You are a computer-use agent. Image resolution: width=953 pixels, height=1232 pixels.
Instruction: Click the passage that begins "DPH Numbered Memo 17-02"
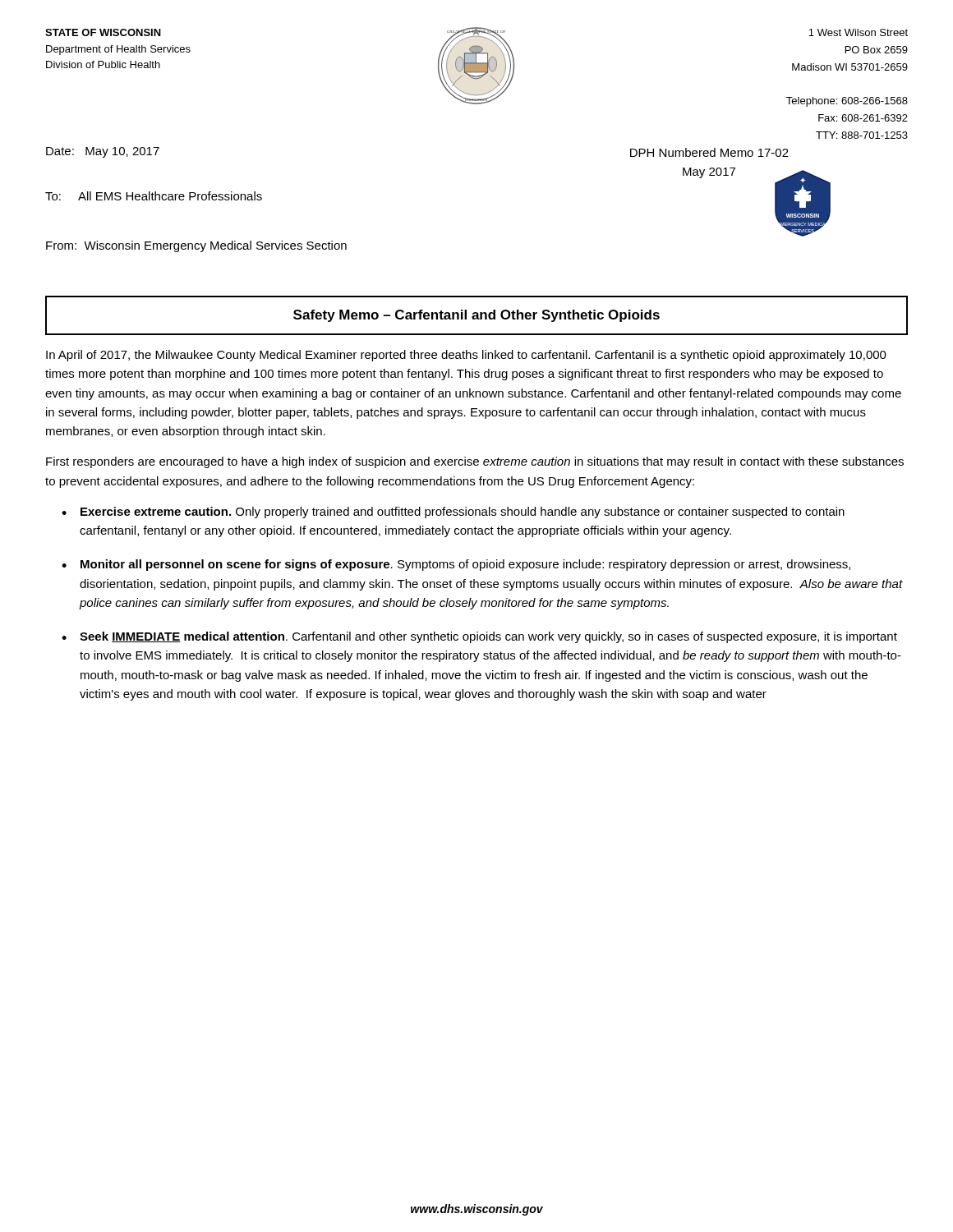click(709, 162)
